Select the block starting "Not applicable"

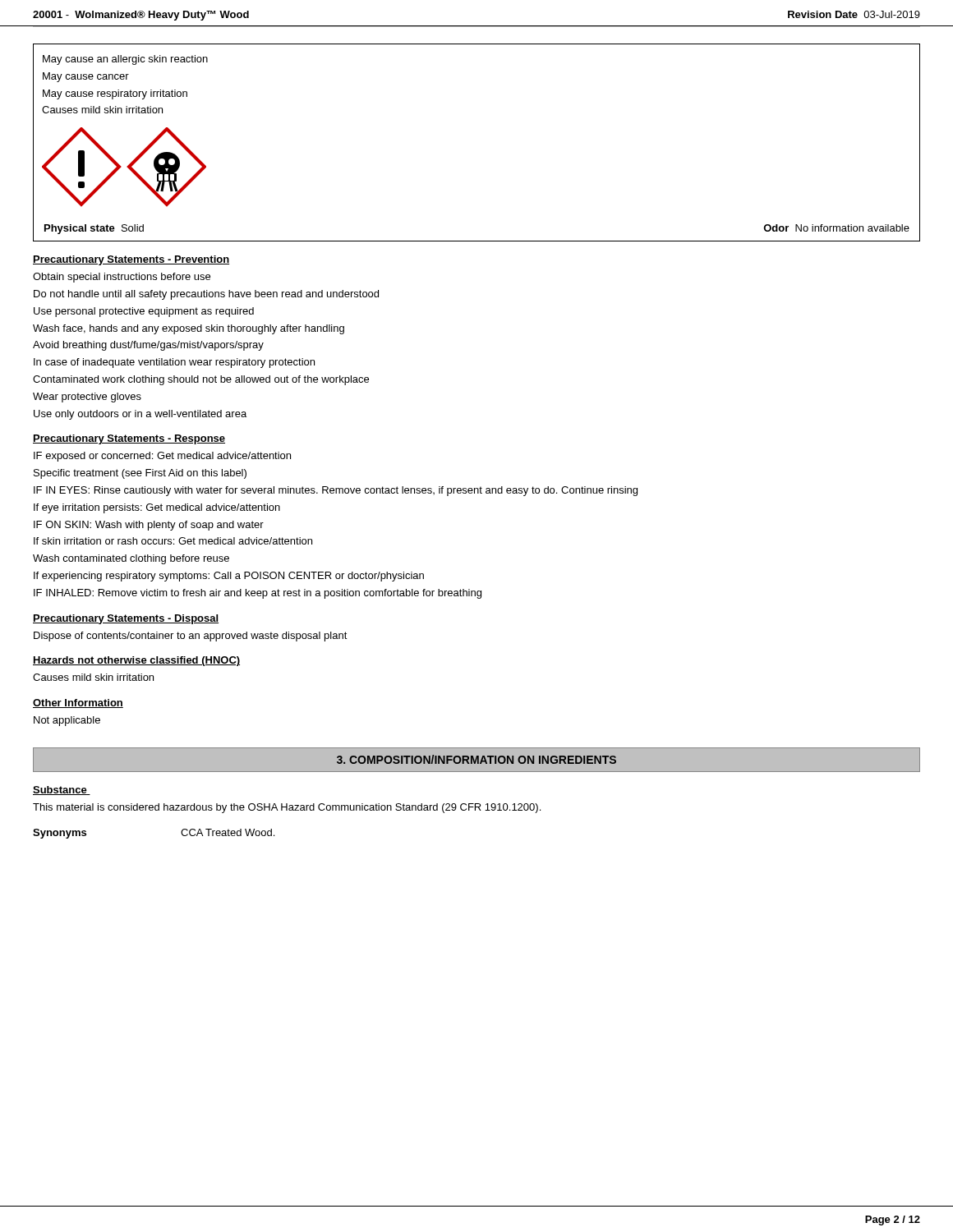pos(67,720)
